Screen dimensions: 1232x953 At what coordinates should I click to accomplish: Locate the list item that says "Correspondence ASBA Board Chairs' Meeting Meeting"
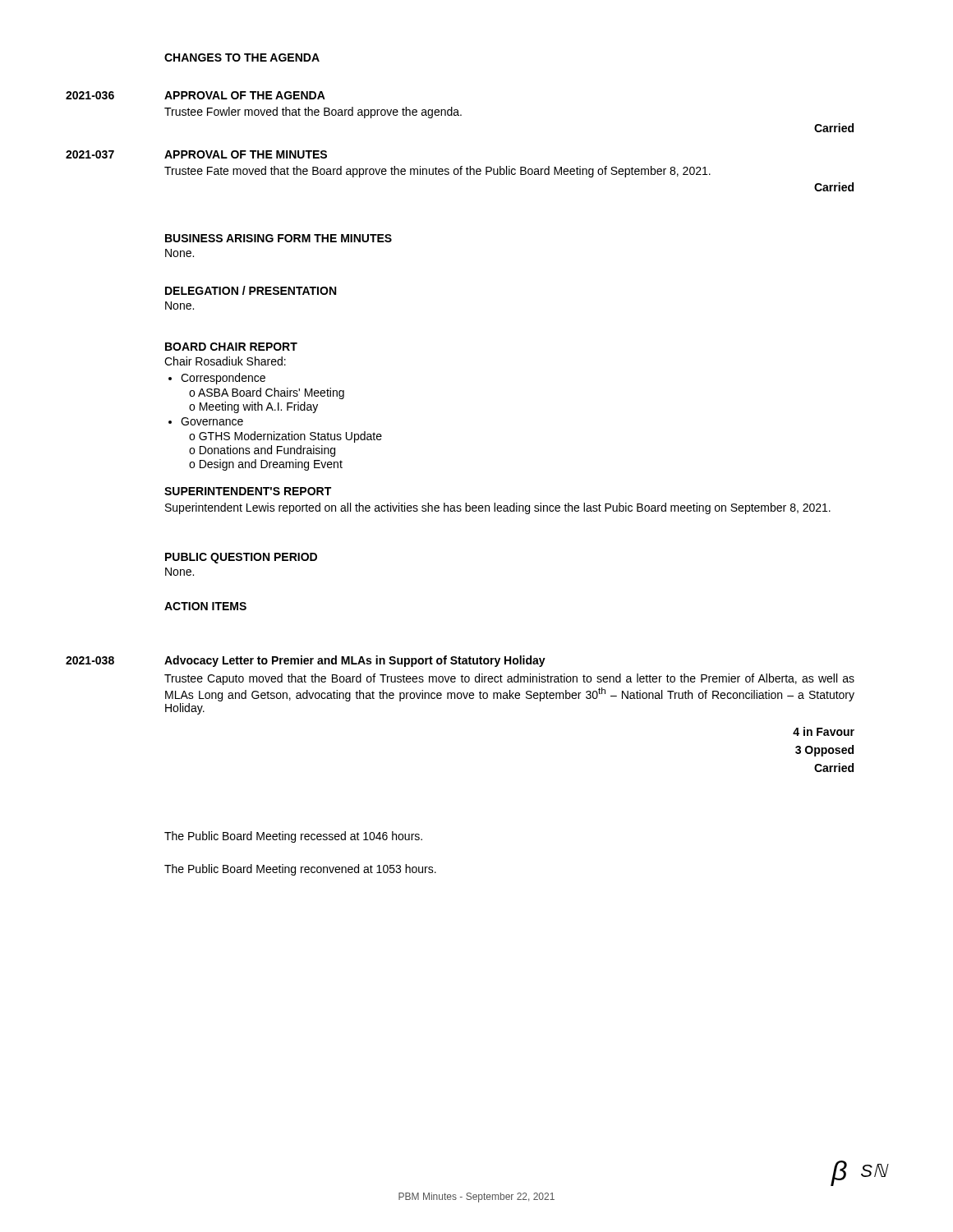click(x=223, y=379)
